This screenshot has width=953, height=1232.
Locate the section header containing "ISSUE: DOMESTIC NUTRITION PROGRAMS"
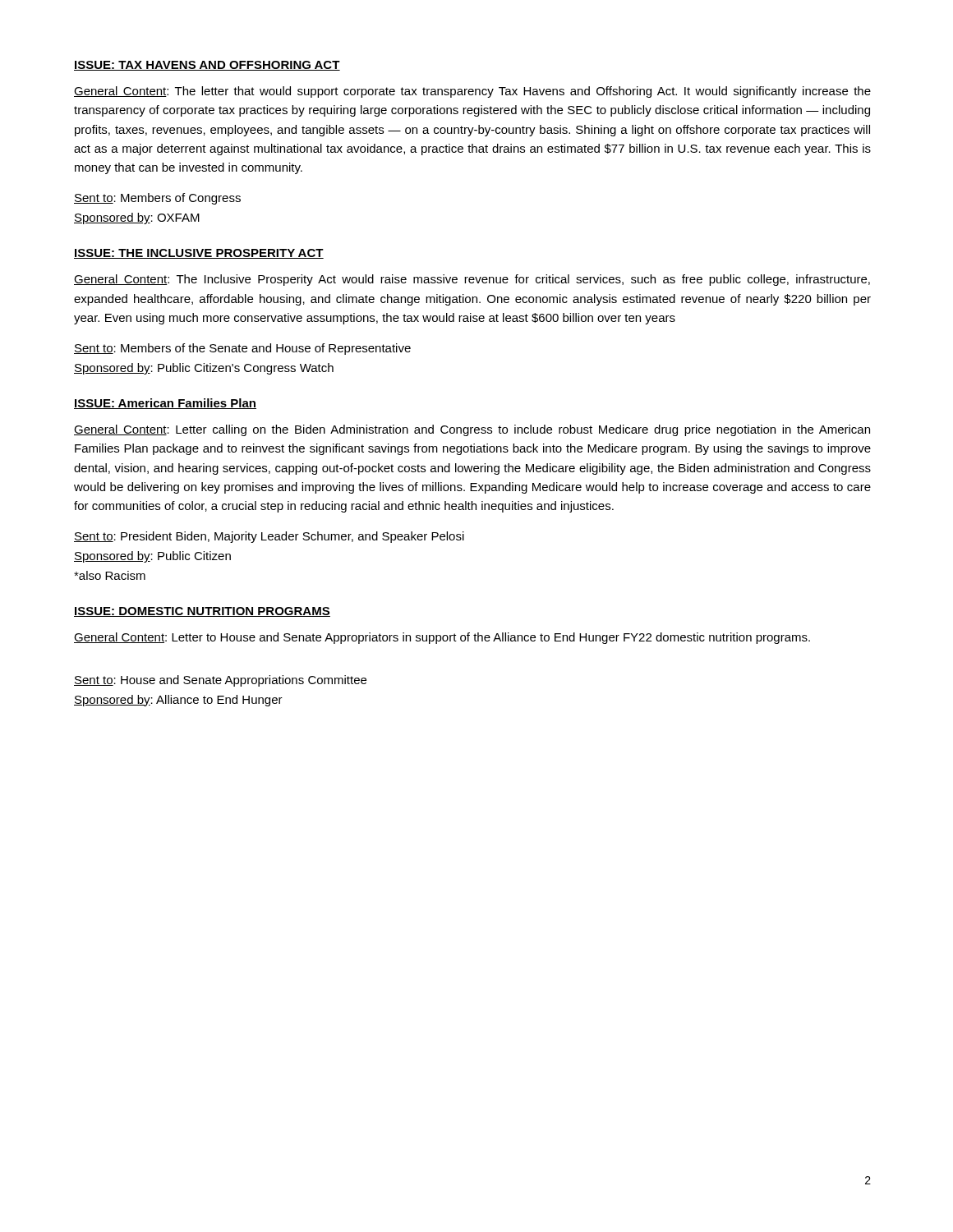(202, 611)
